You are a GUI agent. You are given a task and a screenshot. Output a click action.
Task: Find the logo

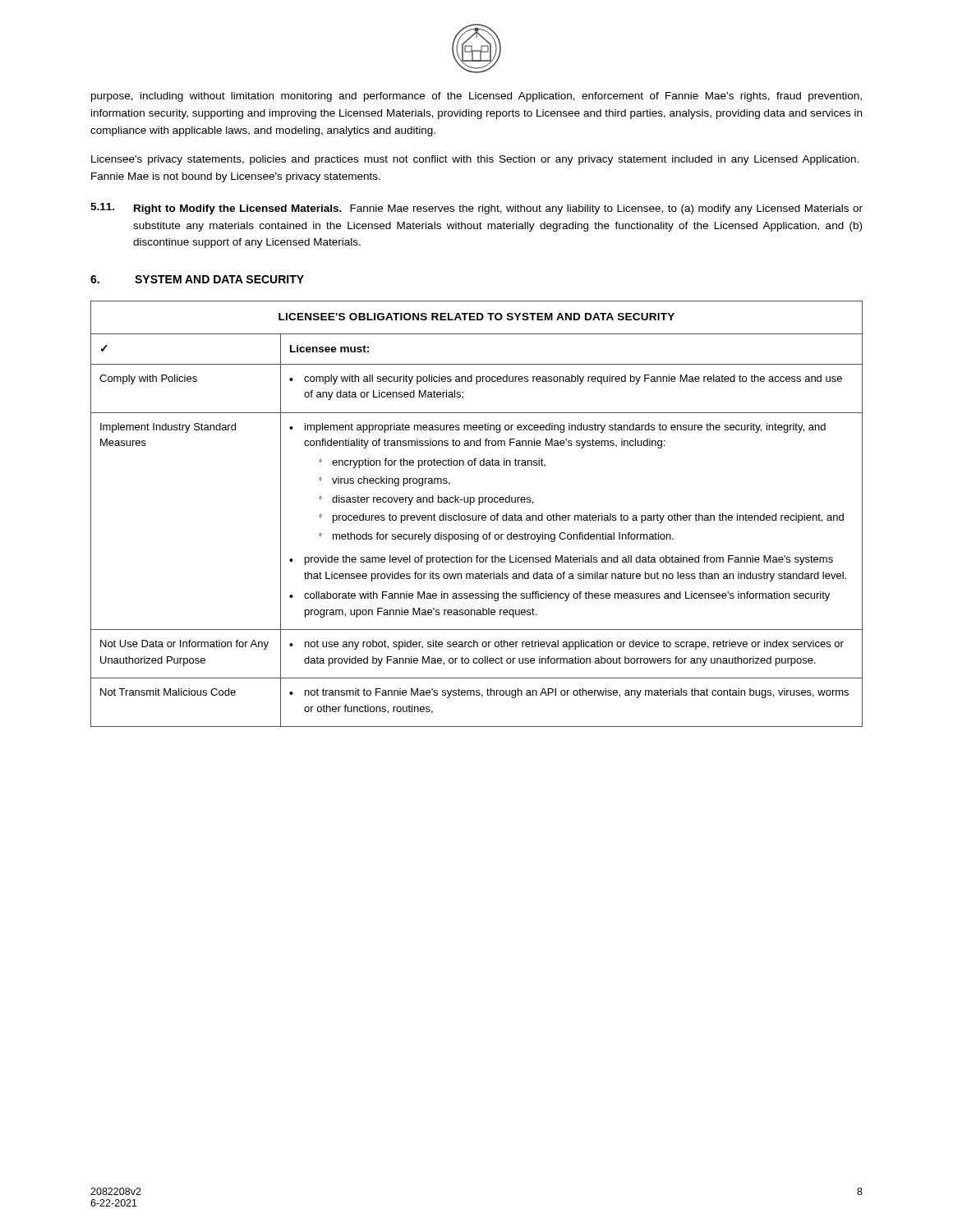476,38
